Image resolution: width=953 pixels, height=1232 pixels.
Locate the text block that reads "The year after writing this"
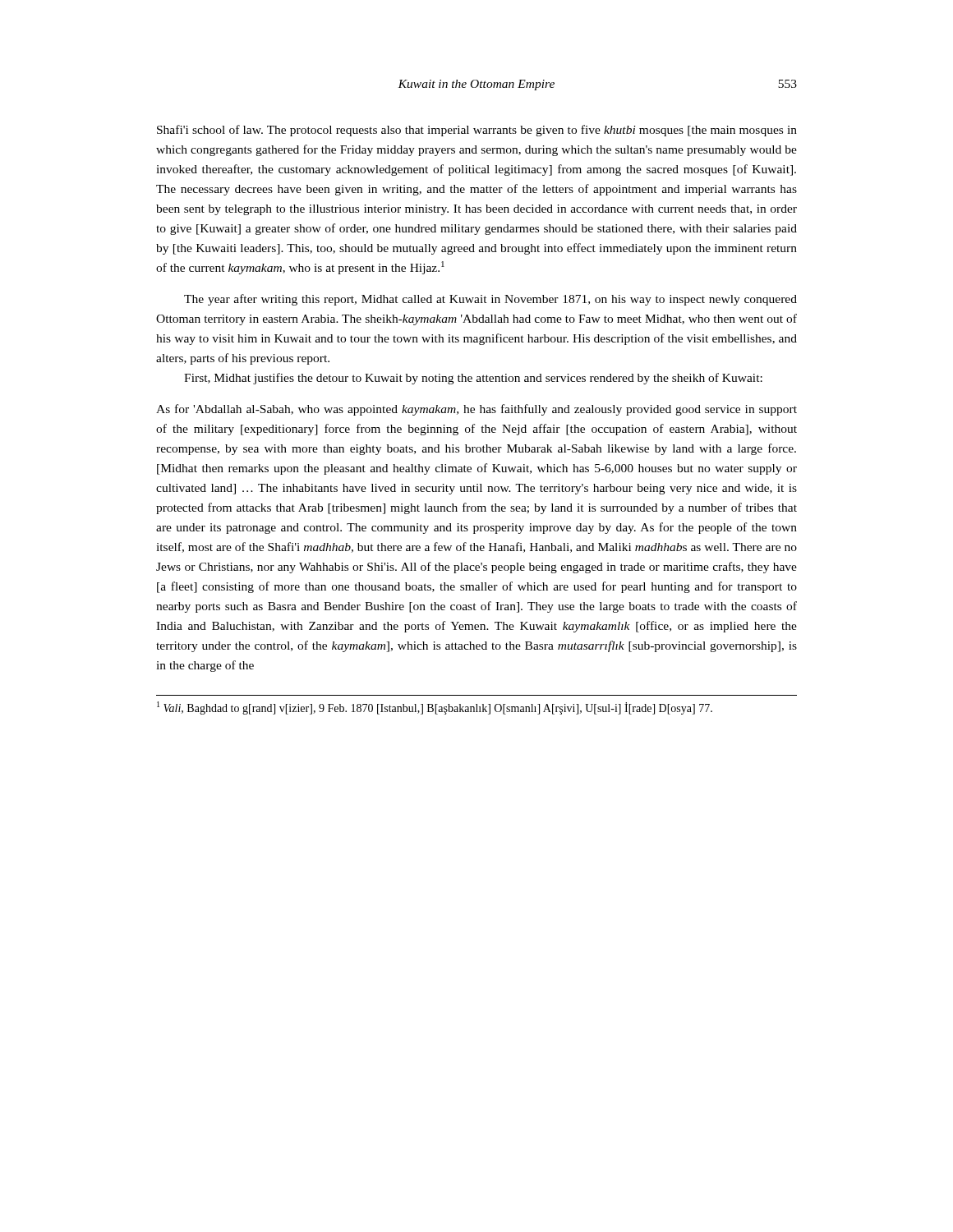click(x=476, y=329)
